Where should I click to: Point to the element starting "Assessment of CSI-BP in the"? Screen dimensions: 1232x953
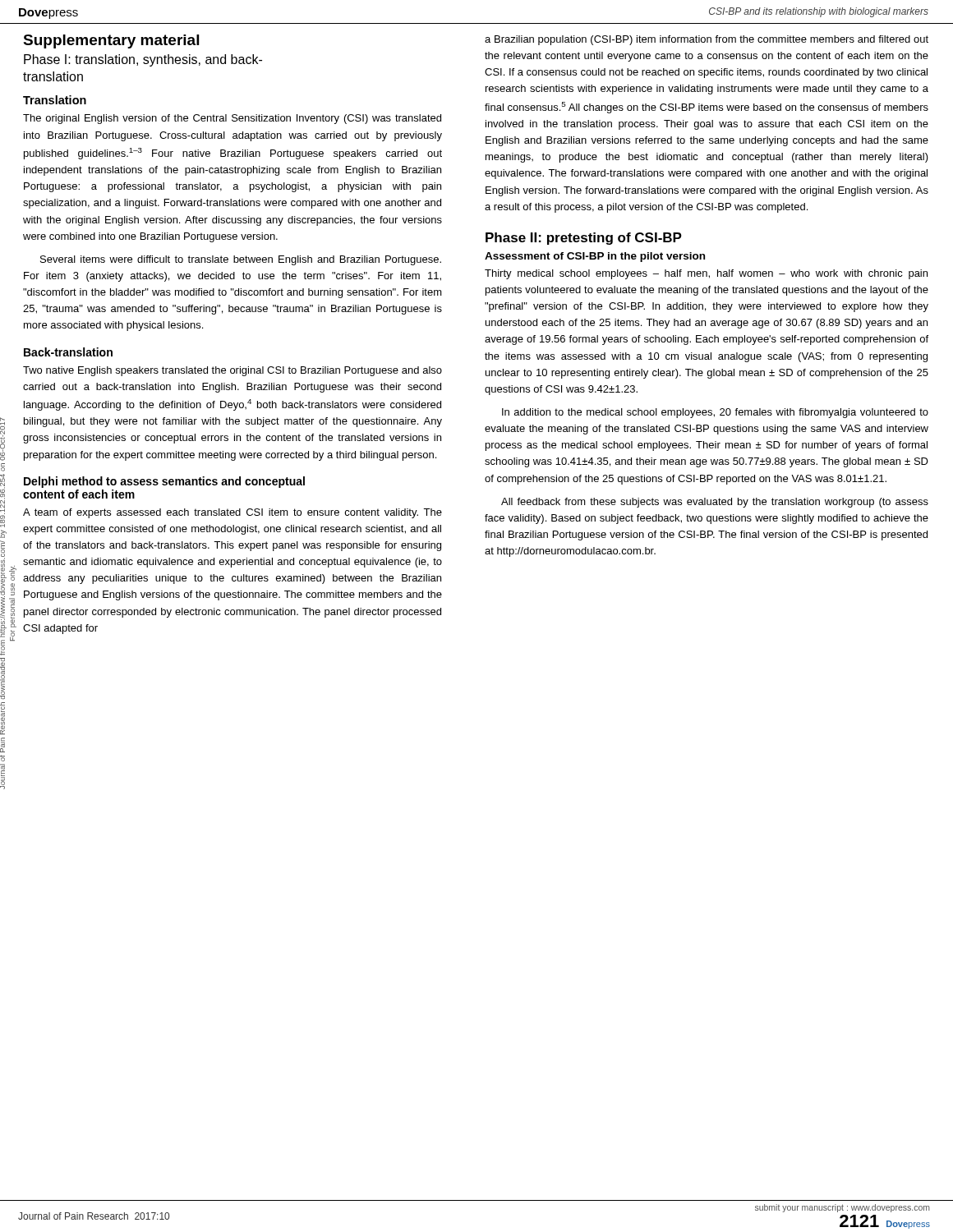point(595,256)
